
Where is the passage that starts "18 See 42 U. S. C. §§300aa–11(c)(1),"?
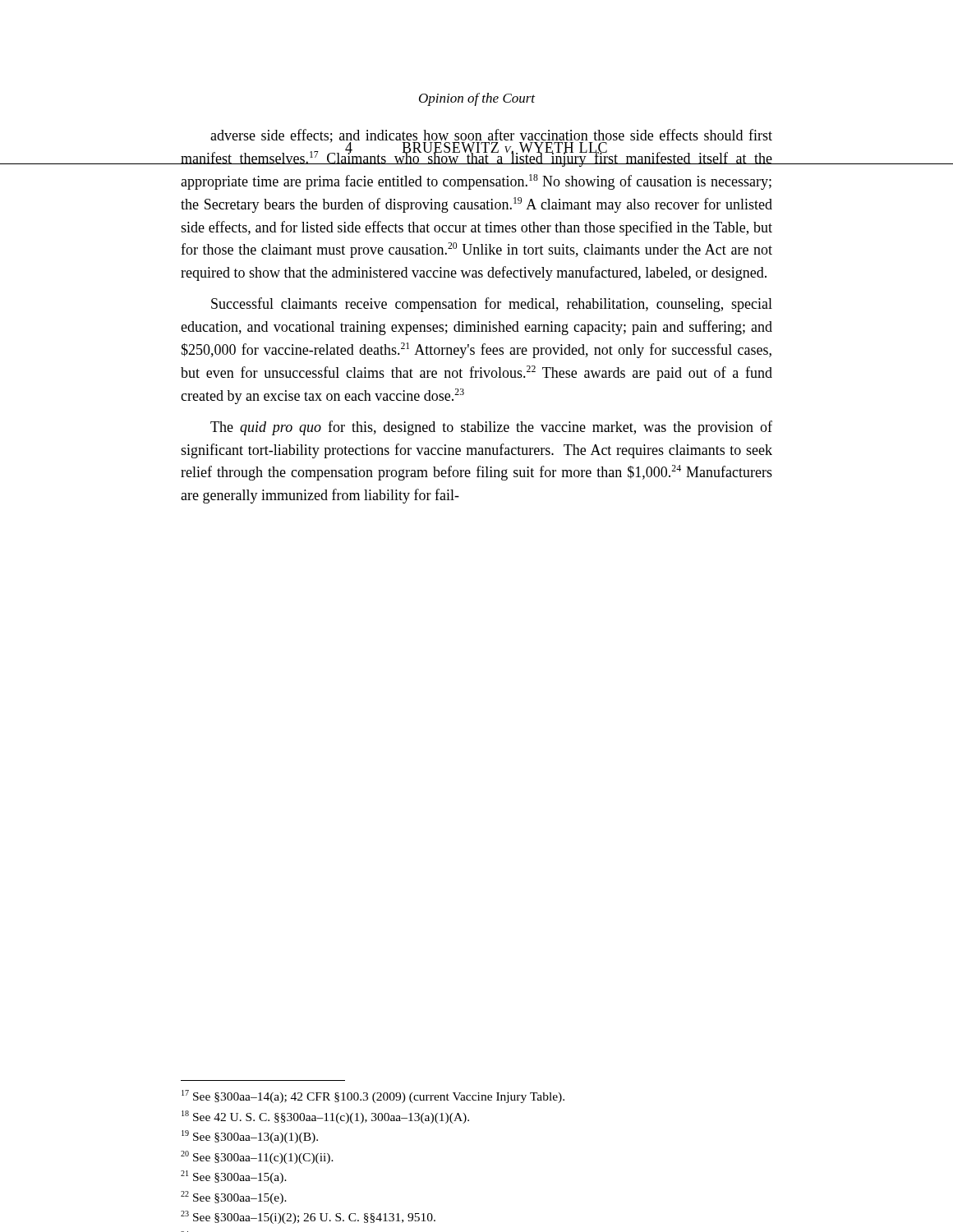pyautogui.click(x=325, y=1116)
